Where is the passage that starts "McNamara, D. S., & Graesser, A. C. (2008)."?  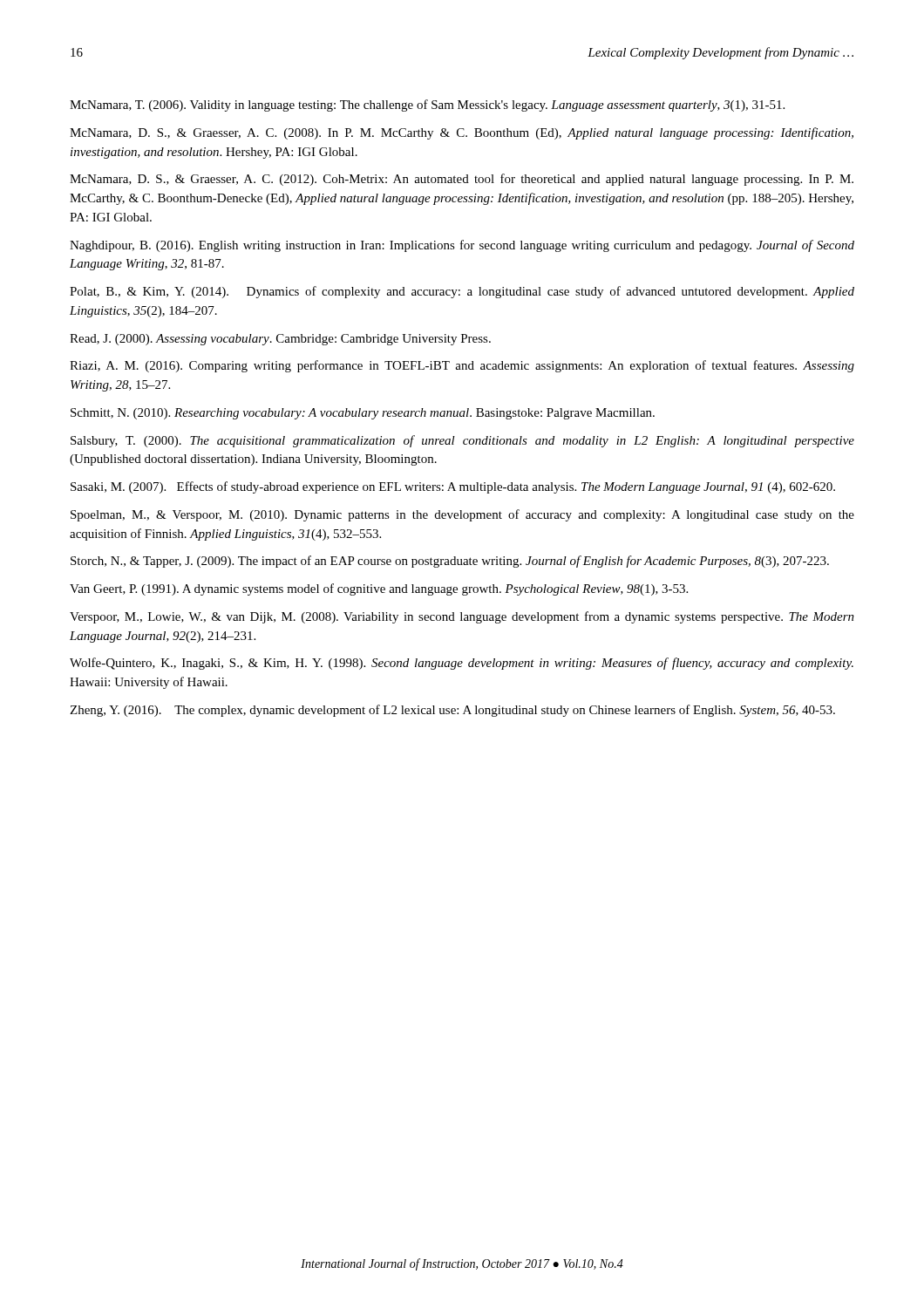(462, 142)
